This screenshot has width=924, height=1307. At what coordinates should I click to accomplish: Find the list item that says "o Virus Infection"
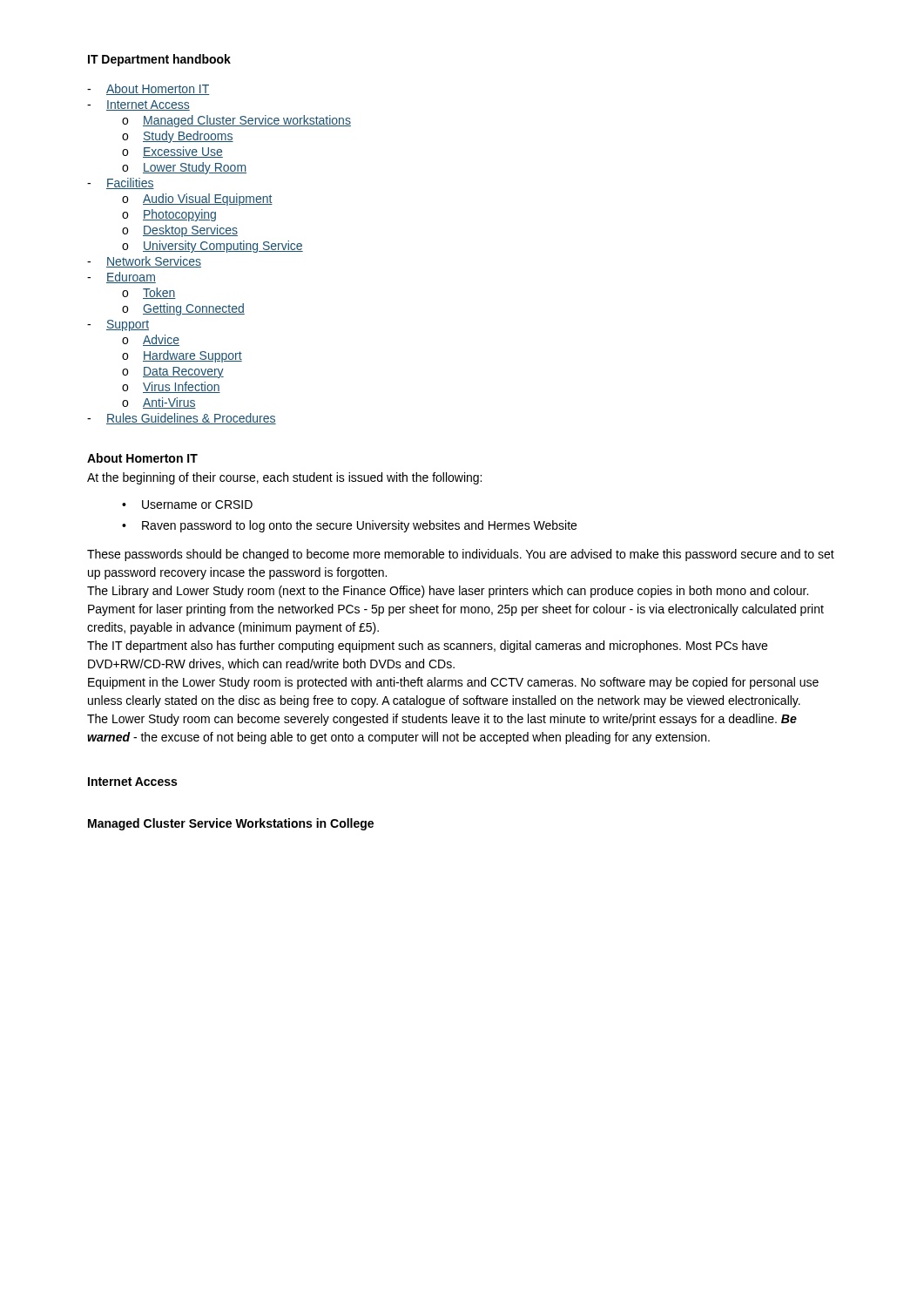(x=171, y=387)
